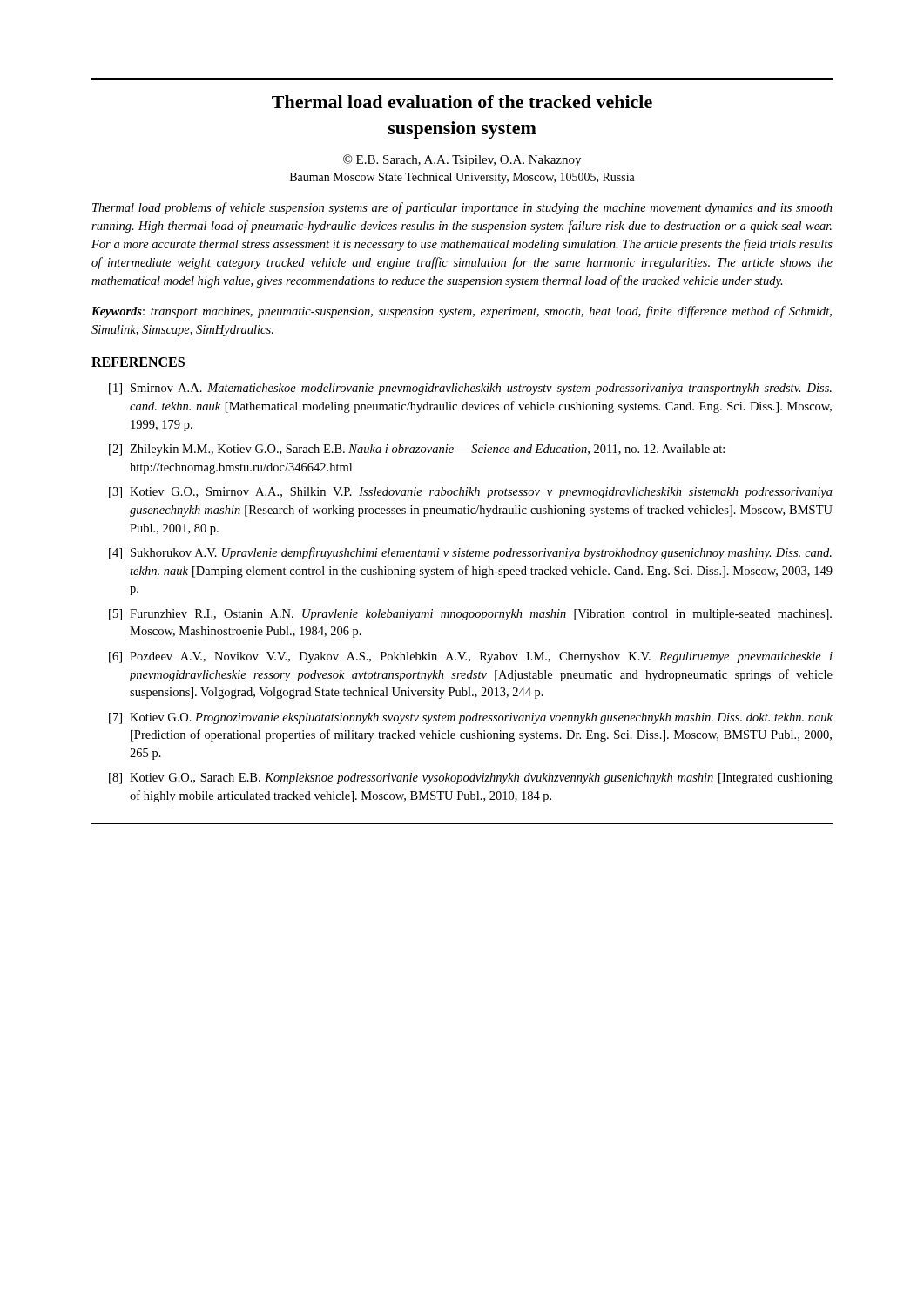924x1307 pixels.
Task: Click on the region starting "Thermal load problems"
Action: coord(462,244)
